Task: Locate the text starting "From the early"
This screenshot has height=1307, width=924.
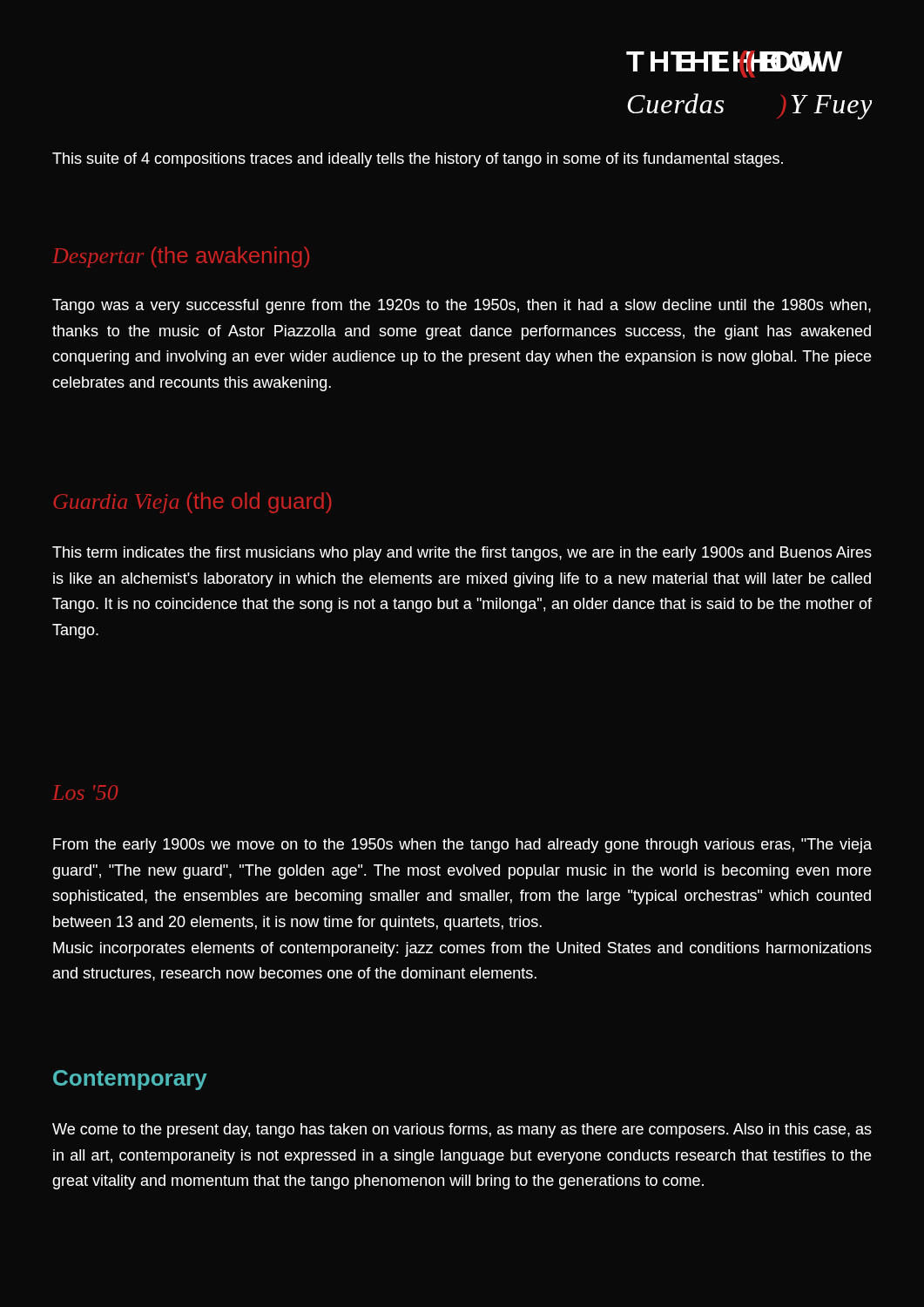Action: click(x=462, y=909)
